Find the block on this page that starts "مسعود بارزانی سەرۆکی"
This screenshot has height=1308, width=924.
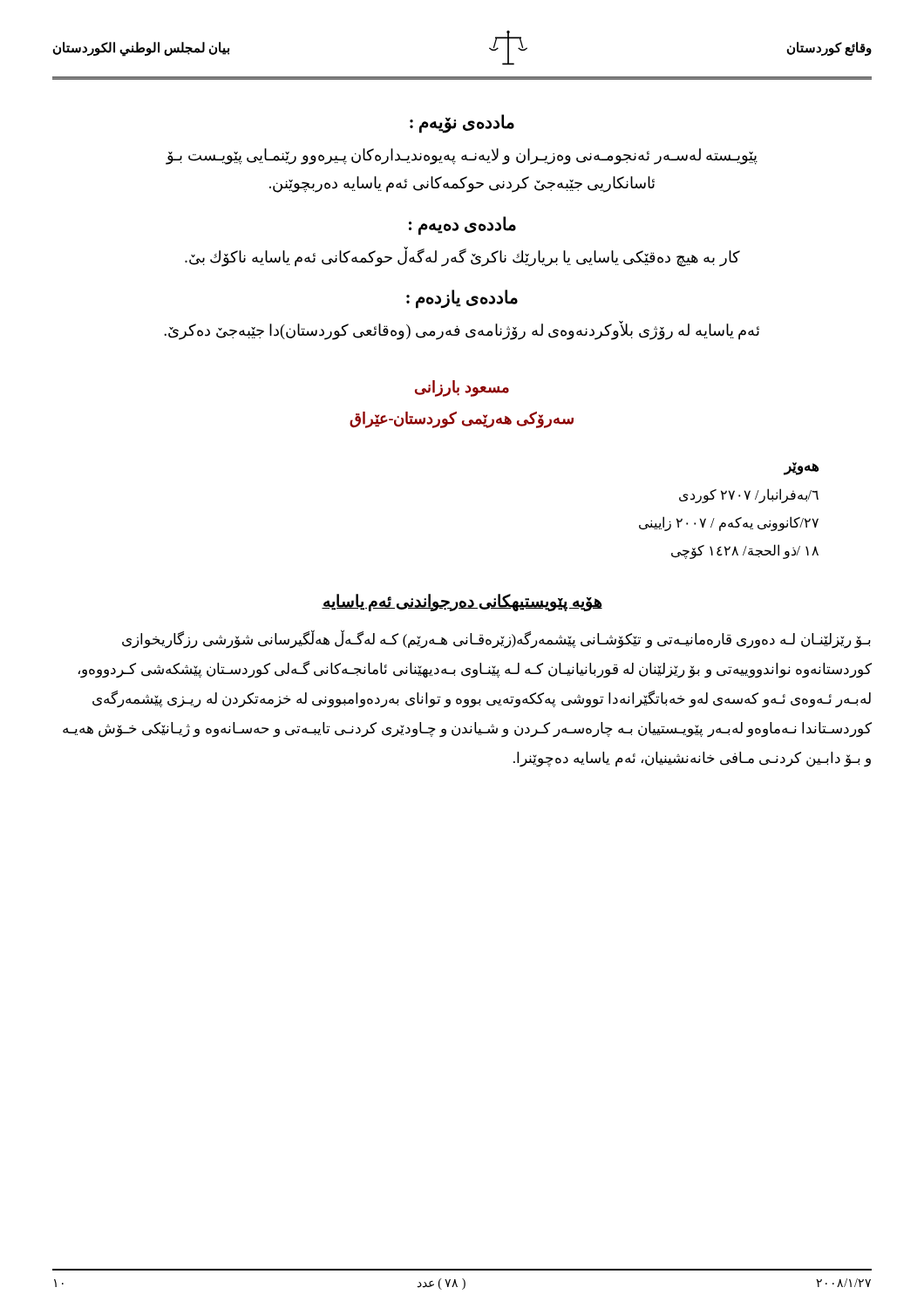[462, 402]
